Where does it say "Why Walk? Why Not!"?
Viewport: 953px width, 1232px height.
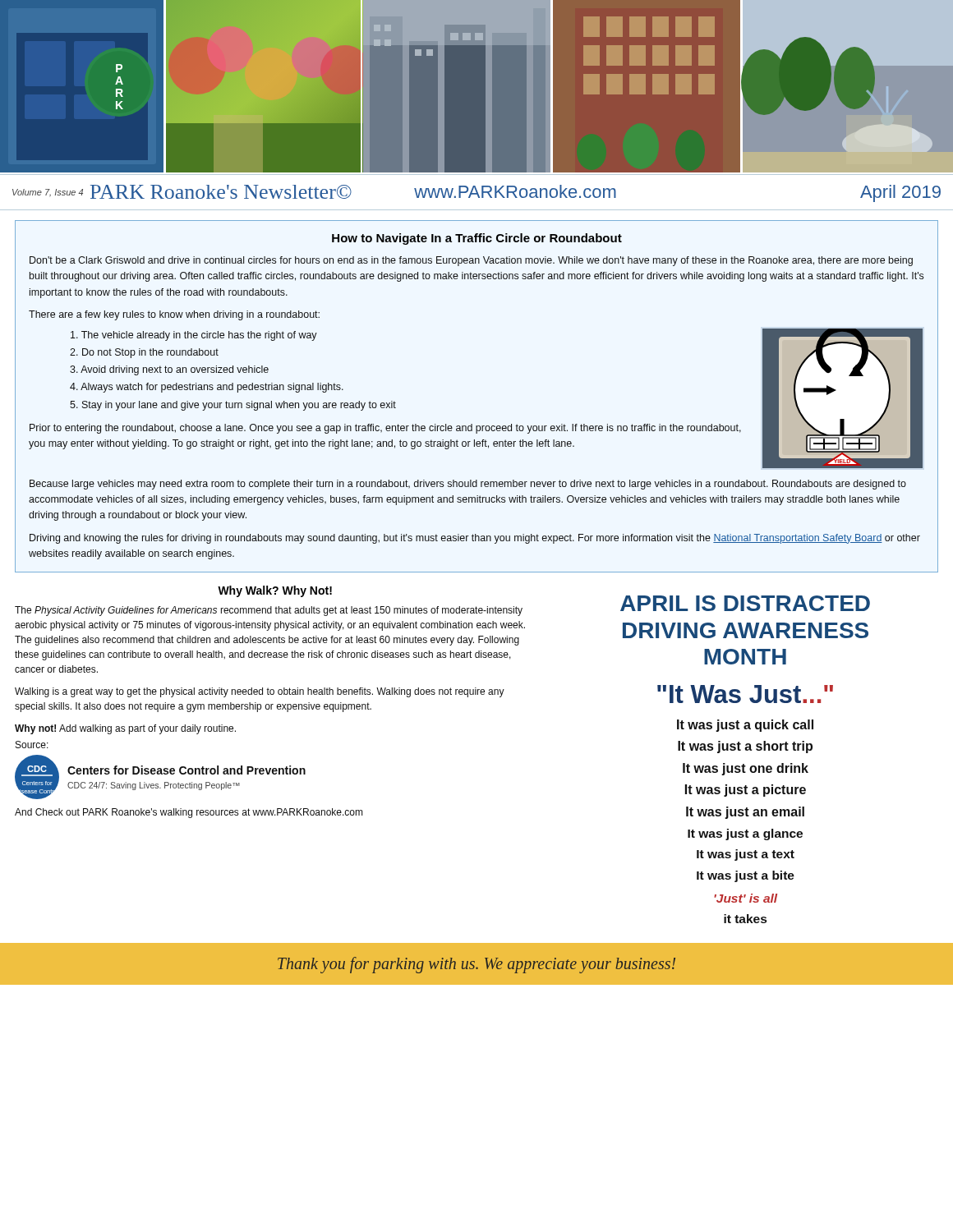(275, 591)
